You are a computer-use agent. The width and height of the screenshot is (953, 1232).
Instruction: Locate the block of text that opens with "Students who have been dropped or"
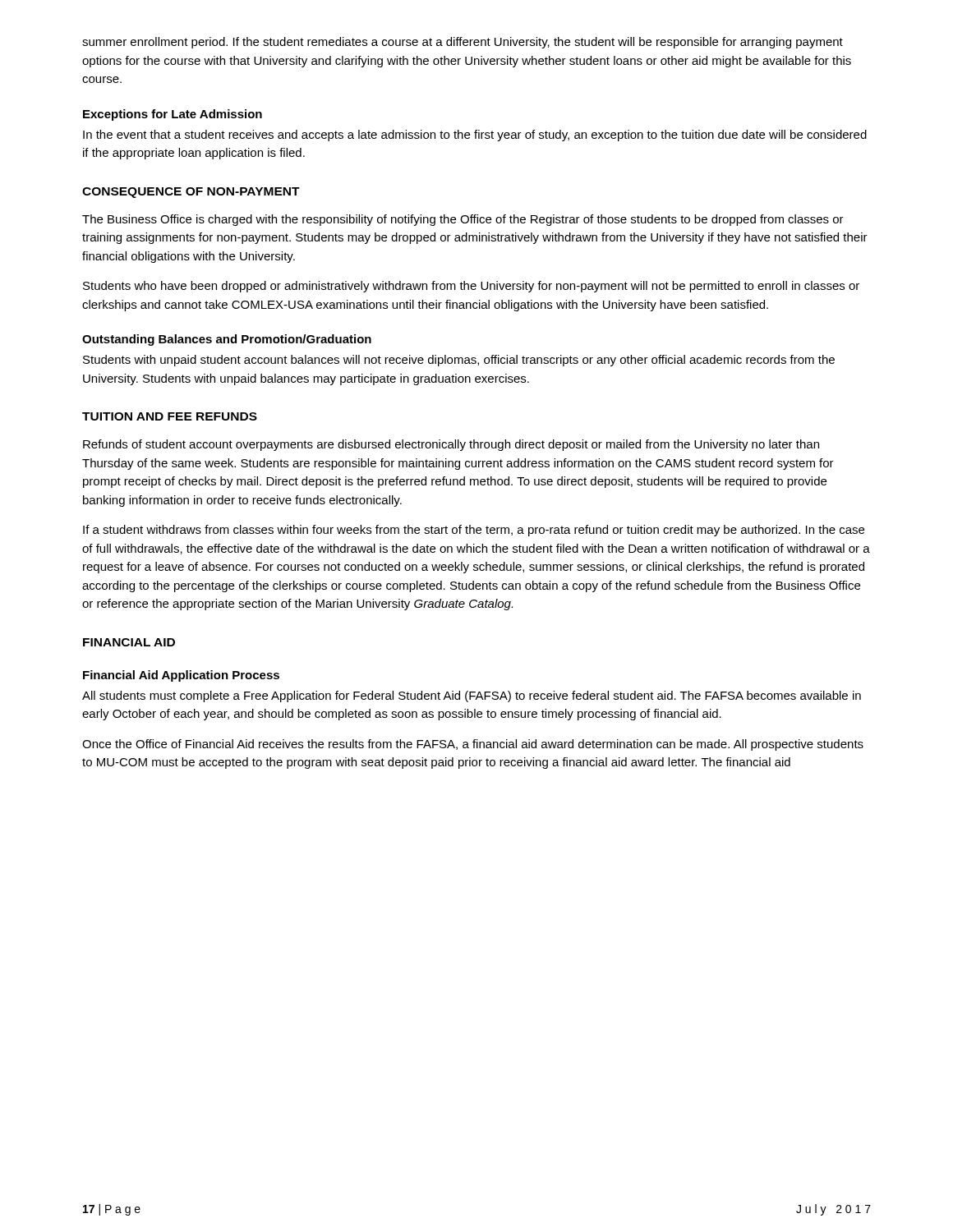pos(471,295)
